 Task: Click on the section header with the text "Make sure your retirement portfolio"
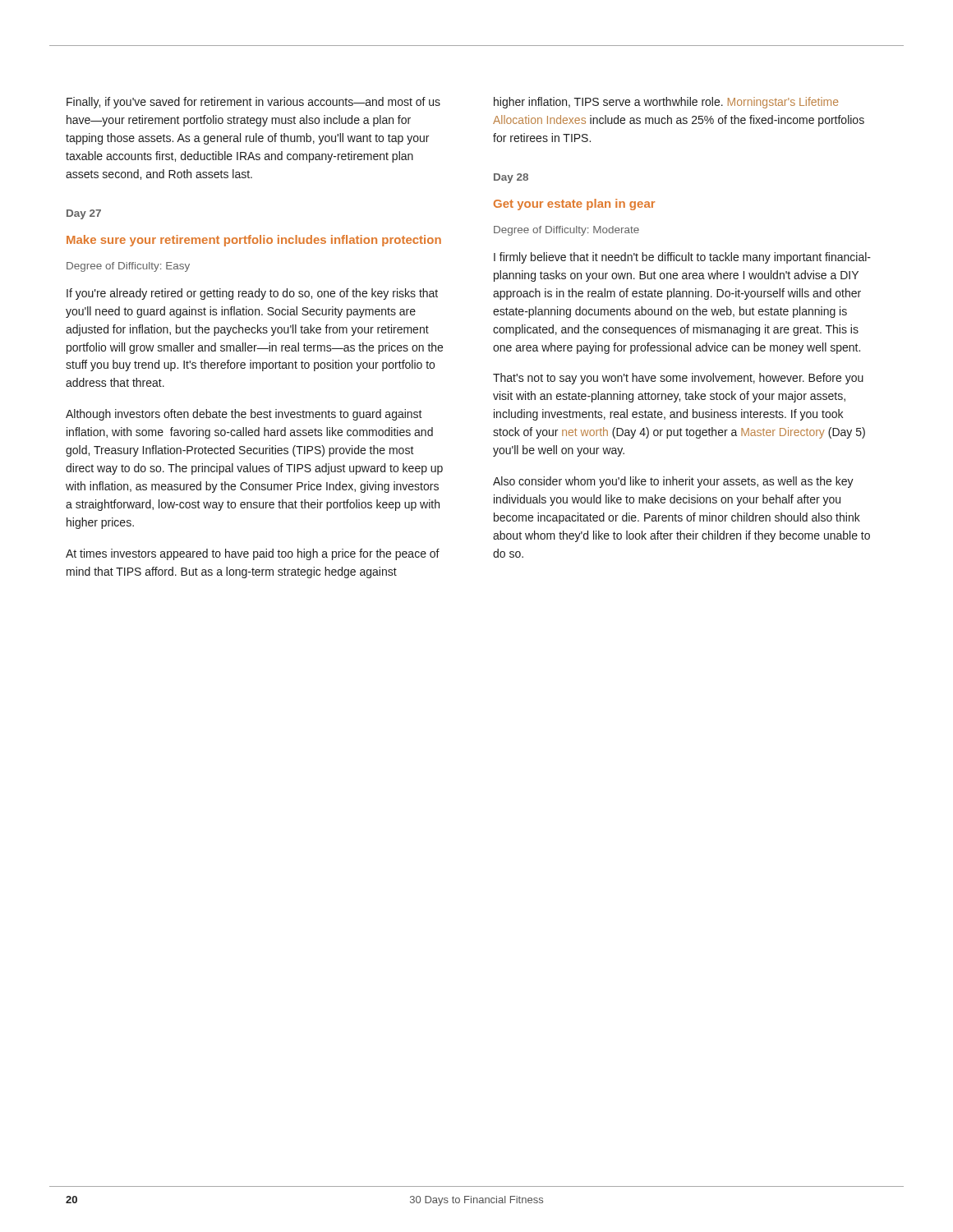[x=255, y=240]
